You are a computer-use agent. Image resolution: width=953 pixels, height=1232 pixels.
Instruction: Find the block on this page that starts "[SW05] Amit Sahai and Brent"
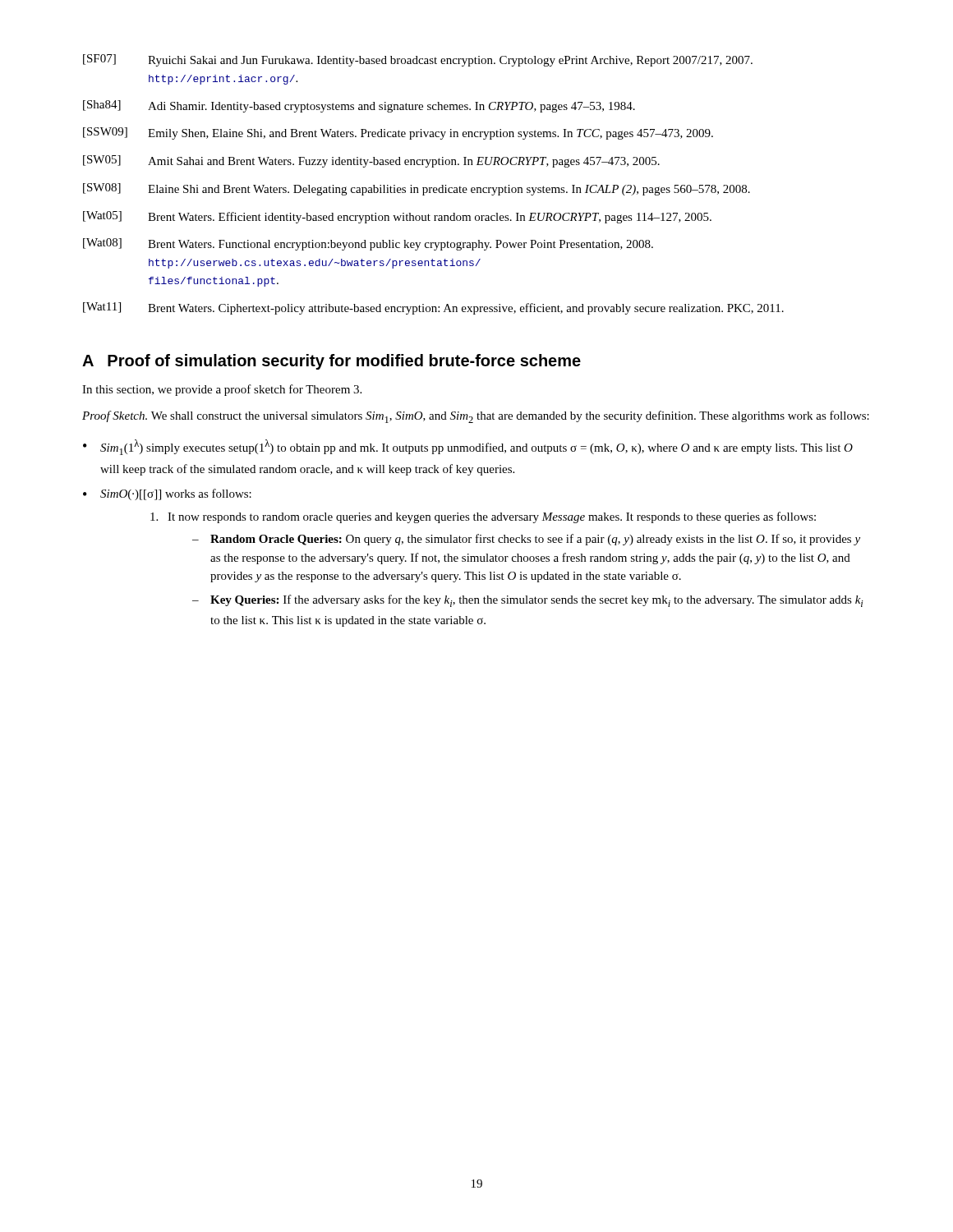coord(476,162)
